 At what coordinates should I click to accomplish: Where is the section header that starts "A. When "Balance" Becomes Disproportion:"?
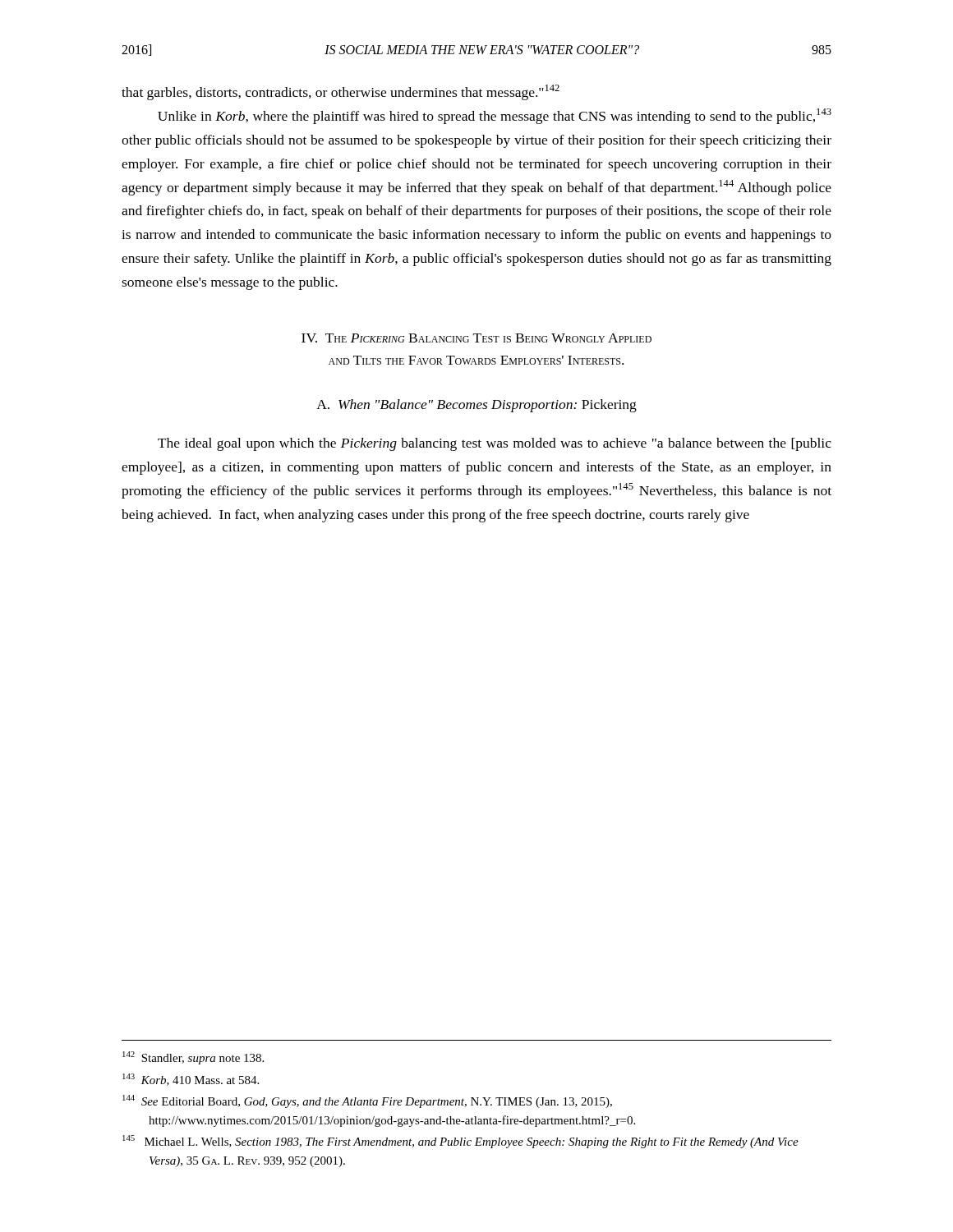click(476, 404)
